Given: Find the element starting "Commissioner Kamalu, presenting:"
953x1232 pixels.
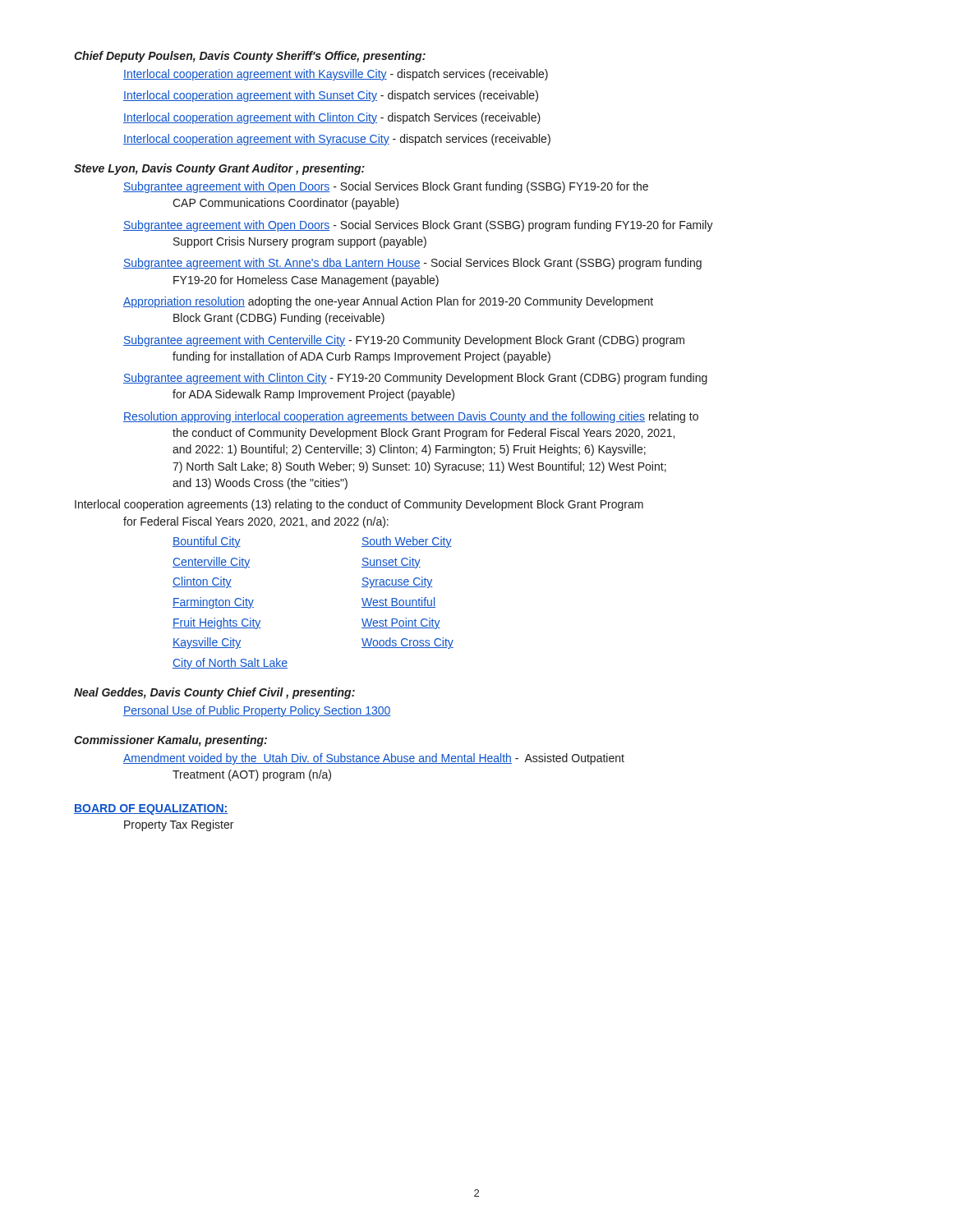Looking at the screenshot, I should [171, 740].
